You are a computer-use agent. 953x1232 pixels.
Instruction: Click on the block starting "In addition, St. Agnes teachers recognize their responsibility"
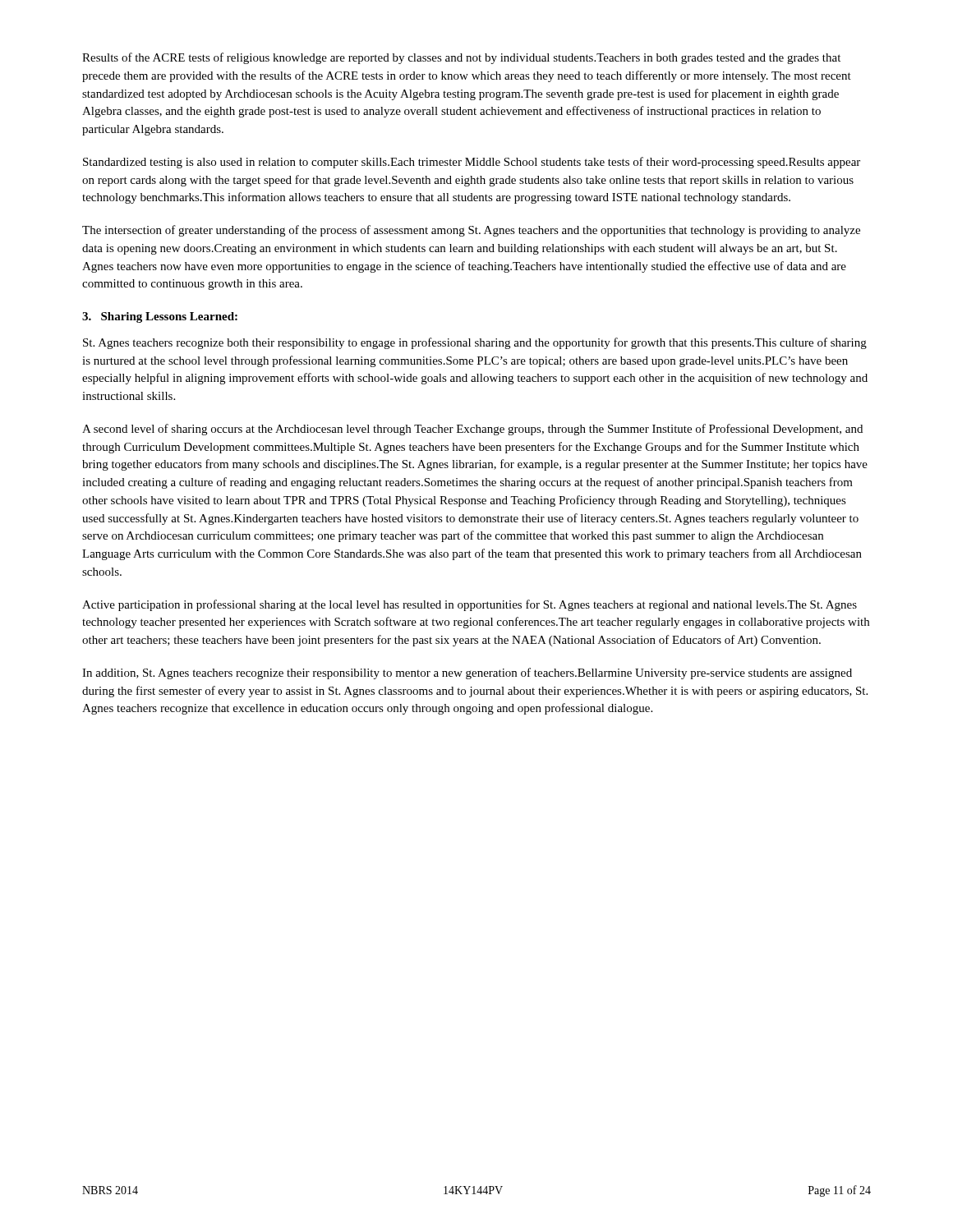point(475,690)
